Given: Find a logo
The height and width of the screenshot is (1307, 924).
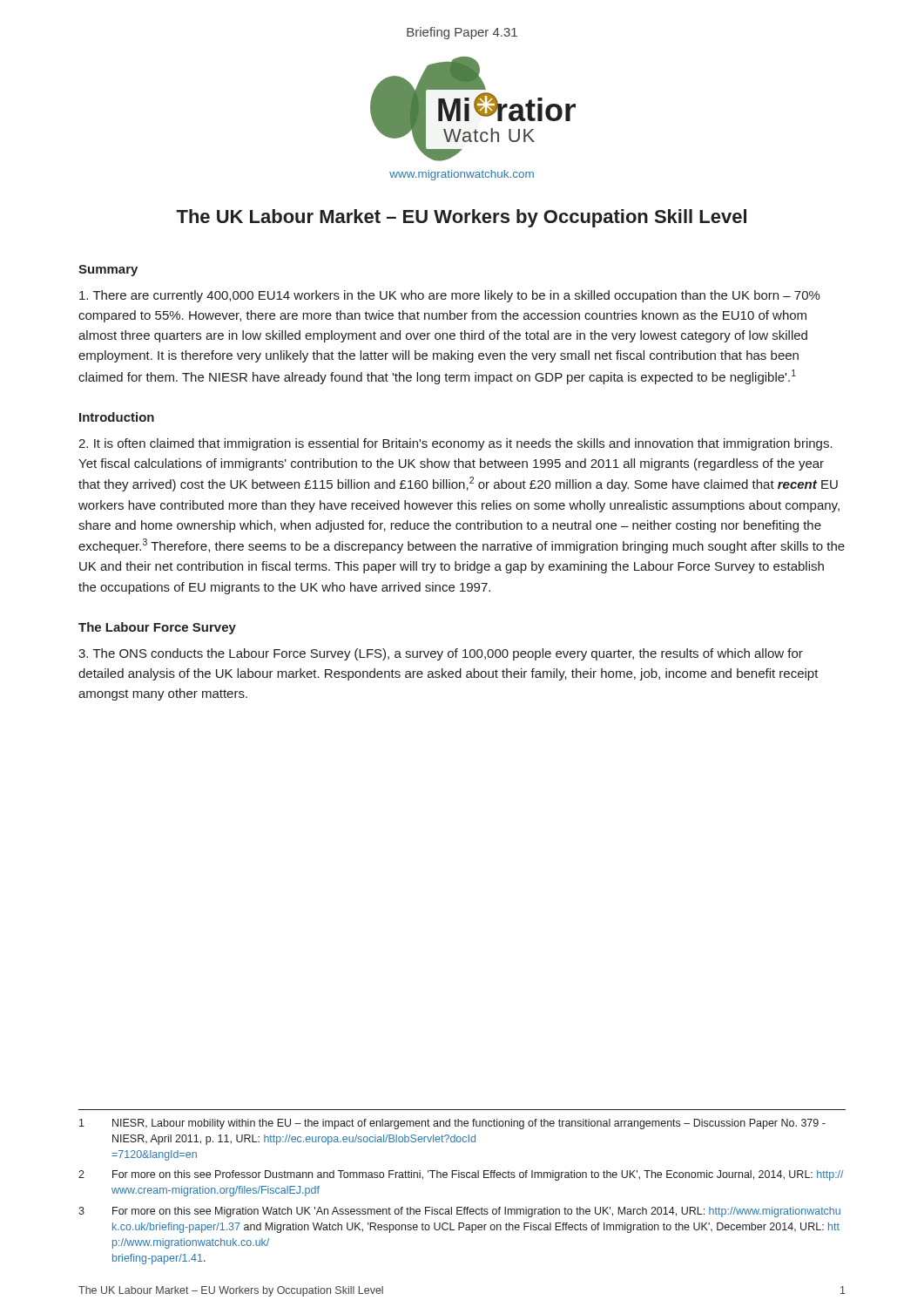Looking at the screenshot, I should [462, 106].
